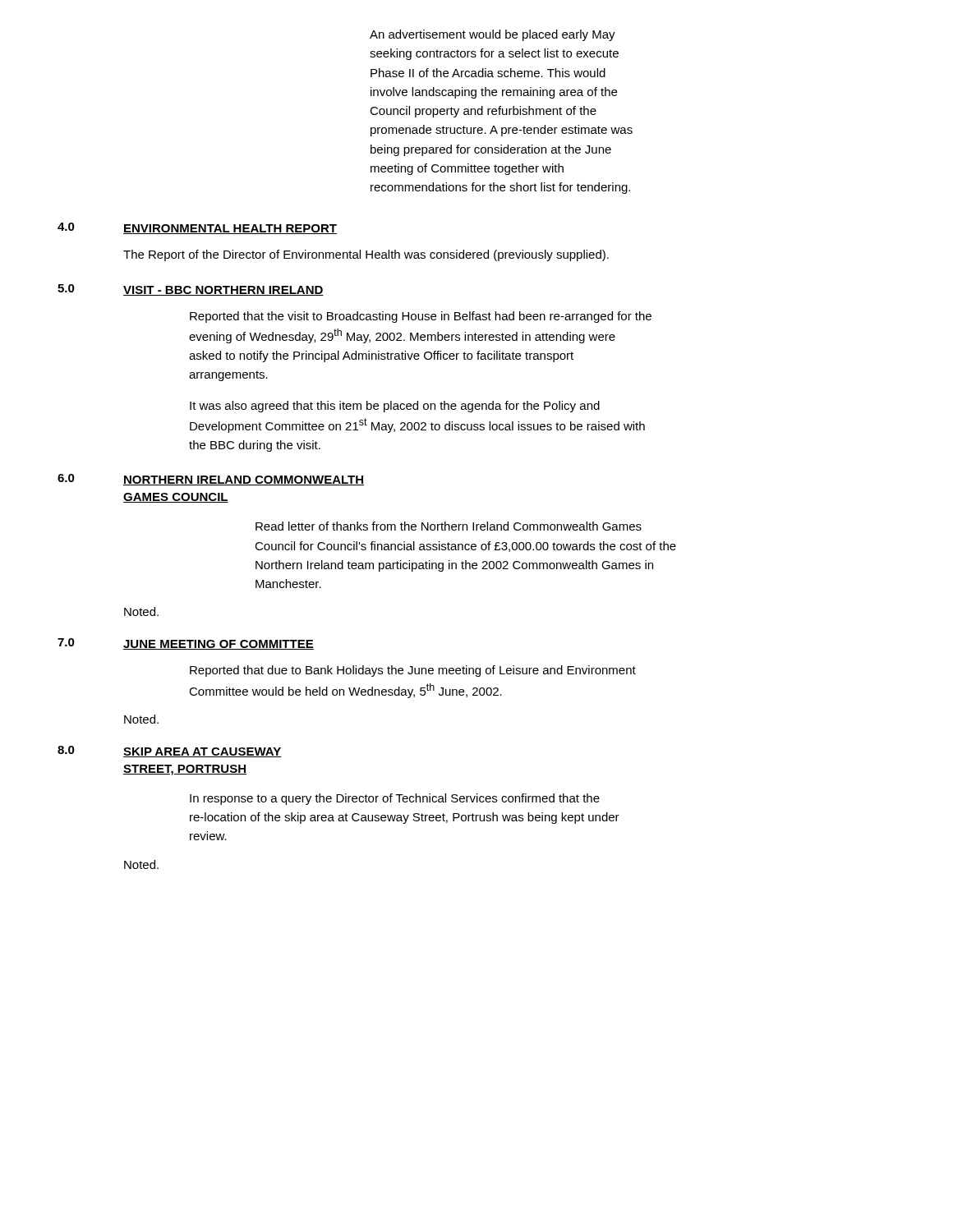The width and height of the screenshot is (953, 1232).
Task: Locate the section header containing "8.0 SKIP AREA AT CAUSEWAY STREET, PORTRUSH"
Action: (x=169, y=760)
